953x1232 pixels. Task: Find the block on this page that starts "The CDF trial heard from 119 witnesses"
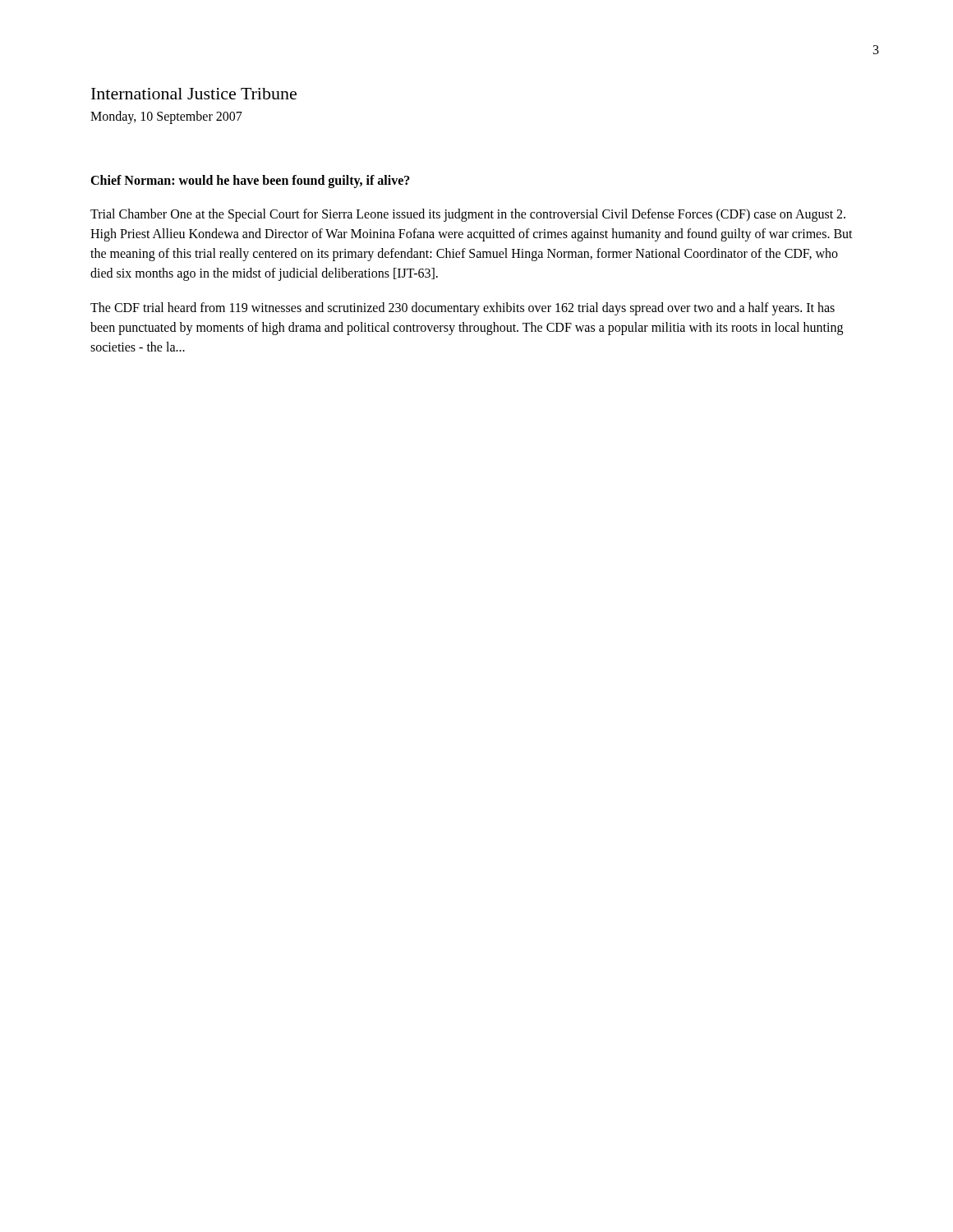(x=467, y=328)
